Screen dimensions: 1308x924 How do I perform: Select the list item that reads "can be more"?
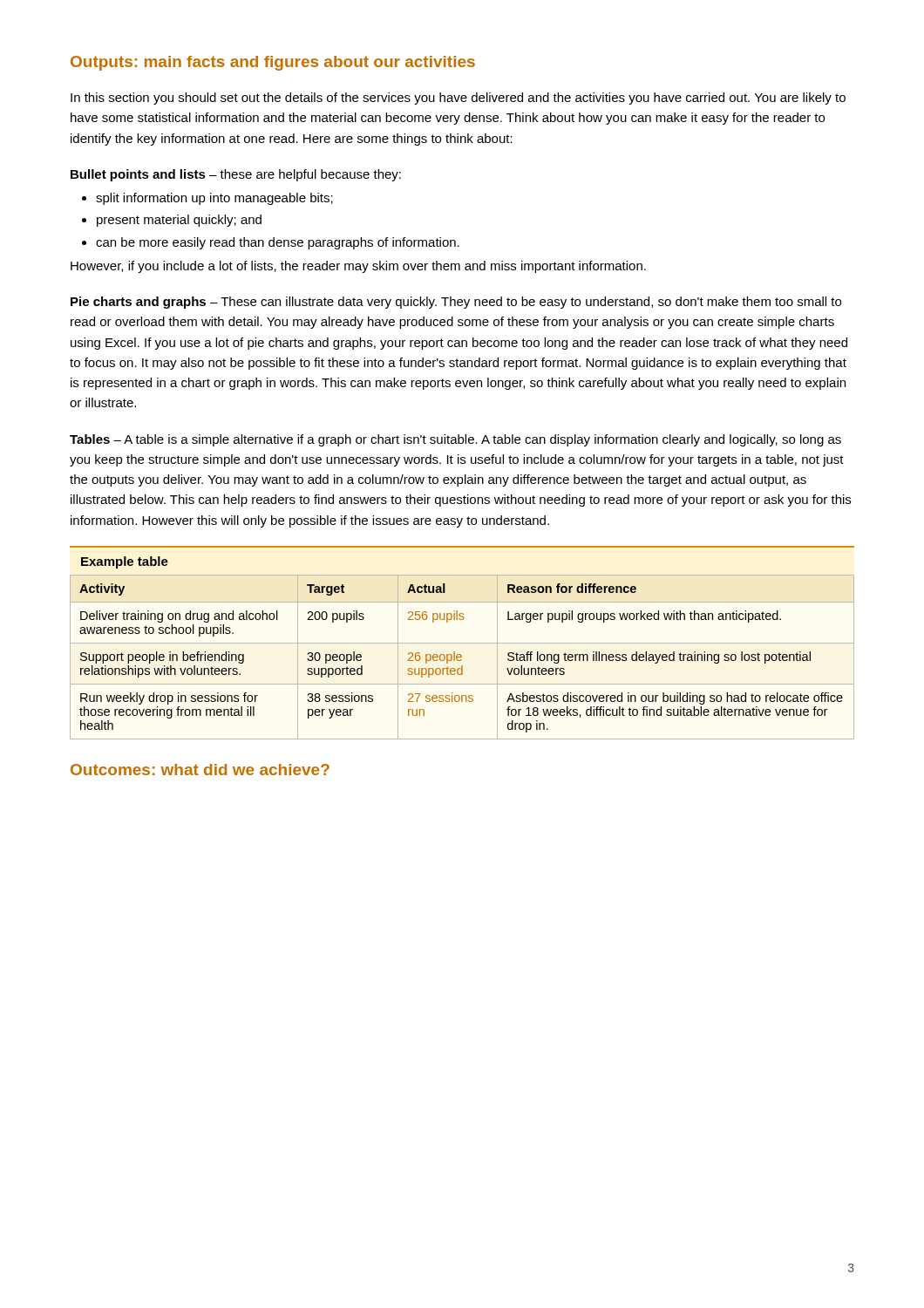pos(278,242)
